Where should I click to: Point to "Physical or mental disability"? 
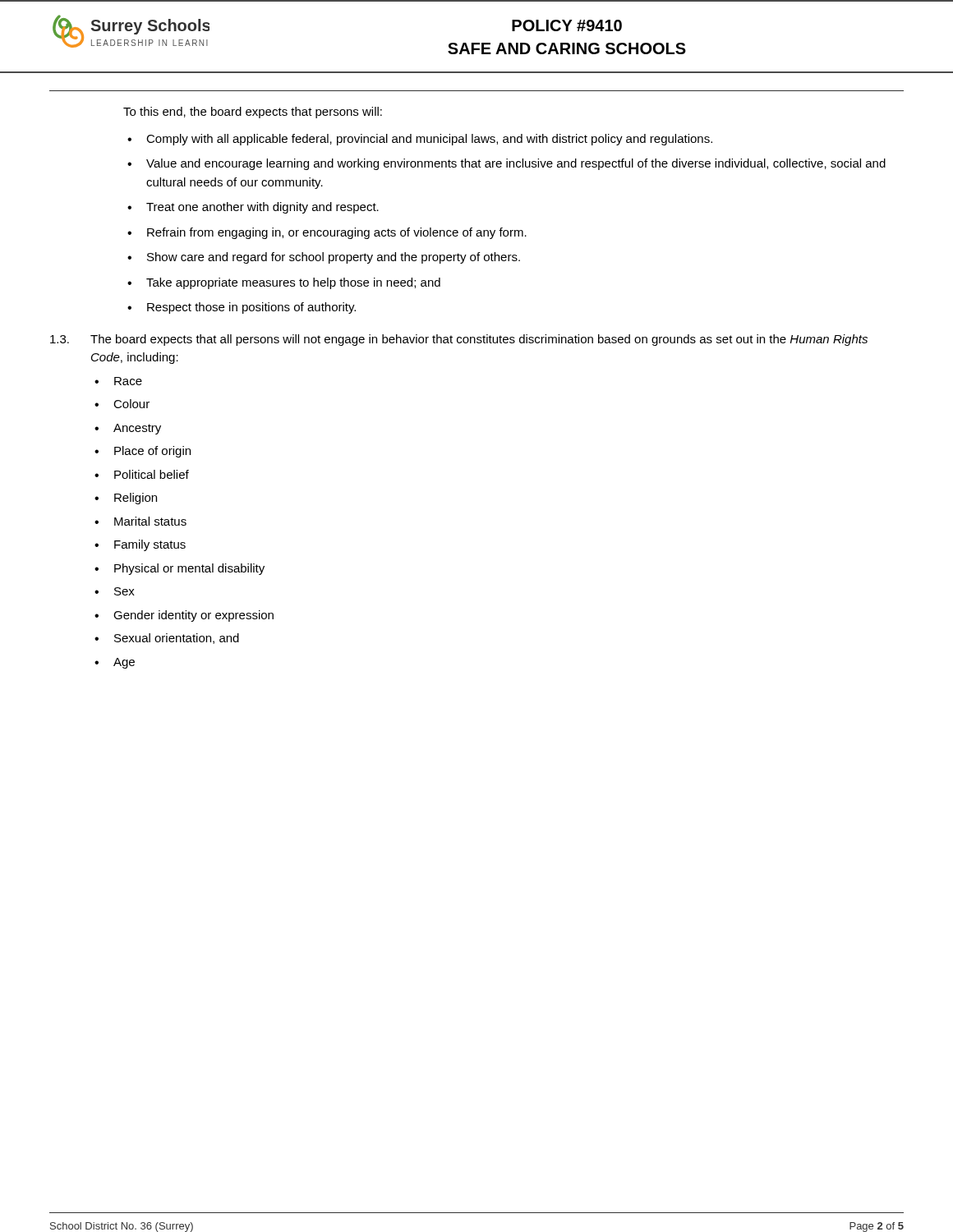point(189,568)
